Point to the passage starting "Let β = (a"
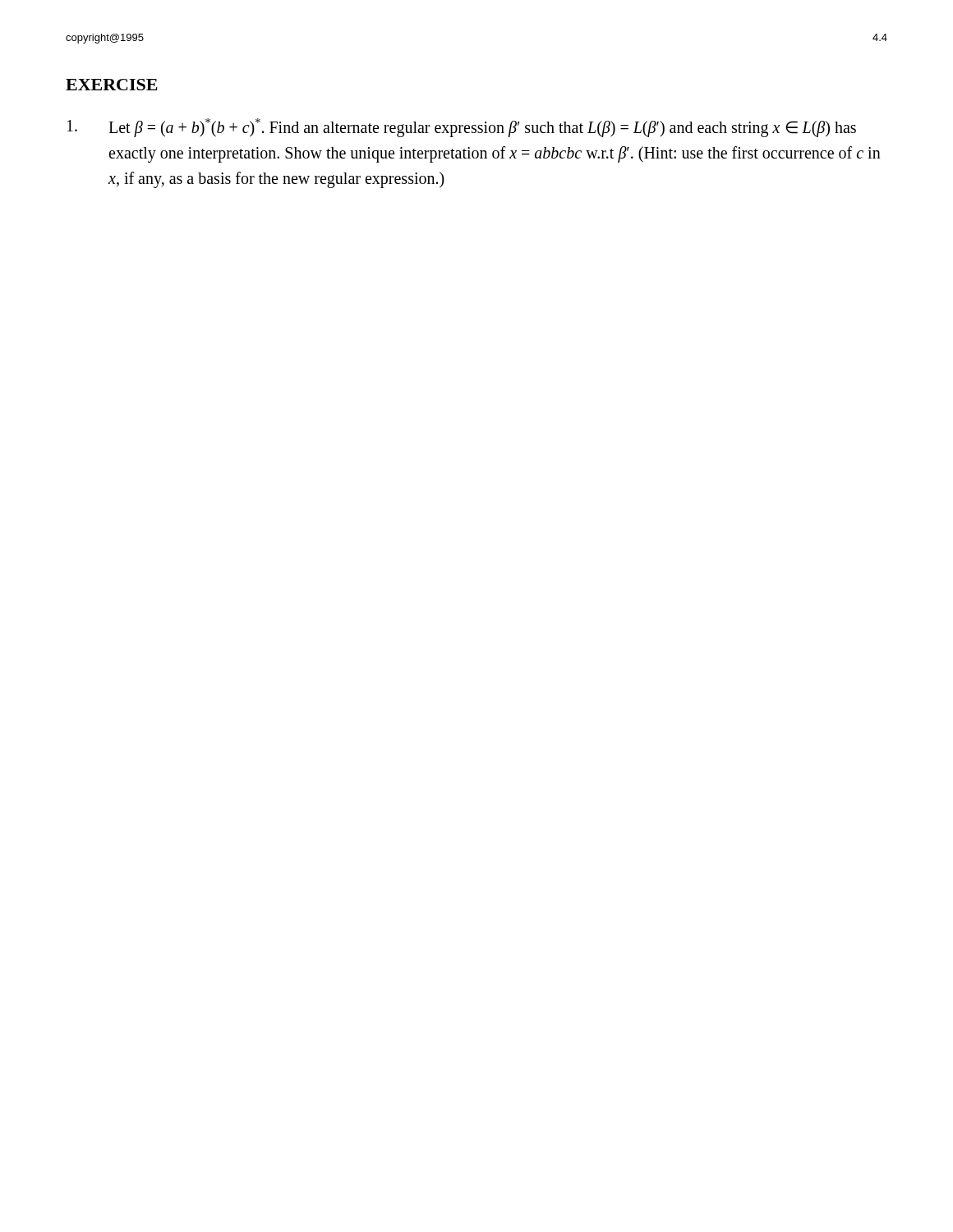This screenshot has height=1232, width=953. coord(476,152)
